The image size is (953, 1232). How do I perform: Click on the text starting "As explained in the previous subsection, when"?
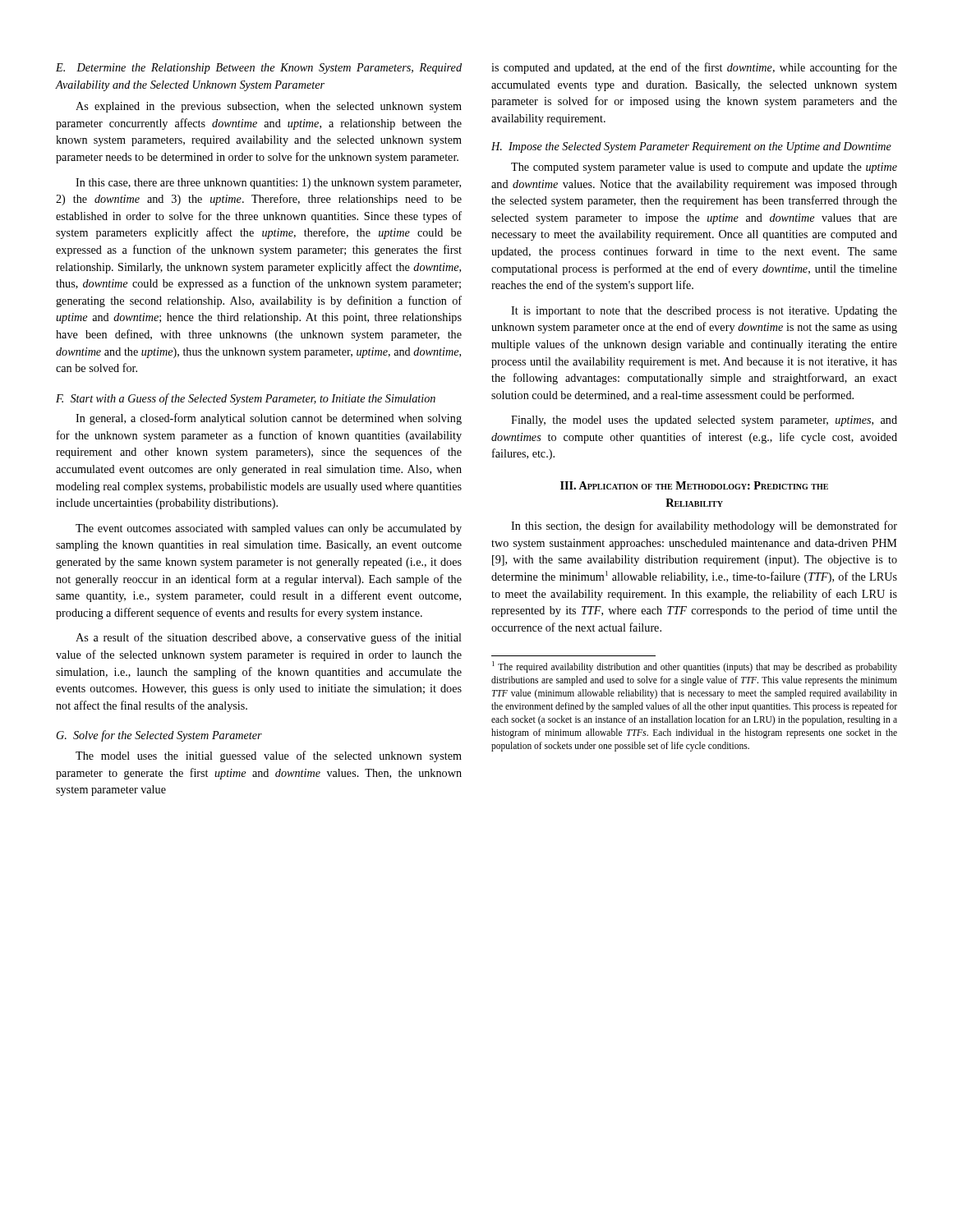259,132
